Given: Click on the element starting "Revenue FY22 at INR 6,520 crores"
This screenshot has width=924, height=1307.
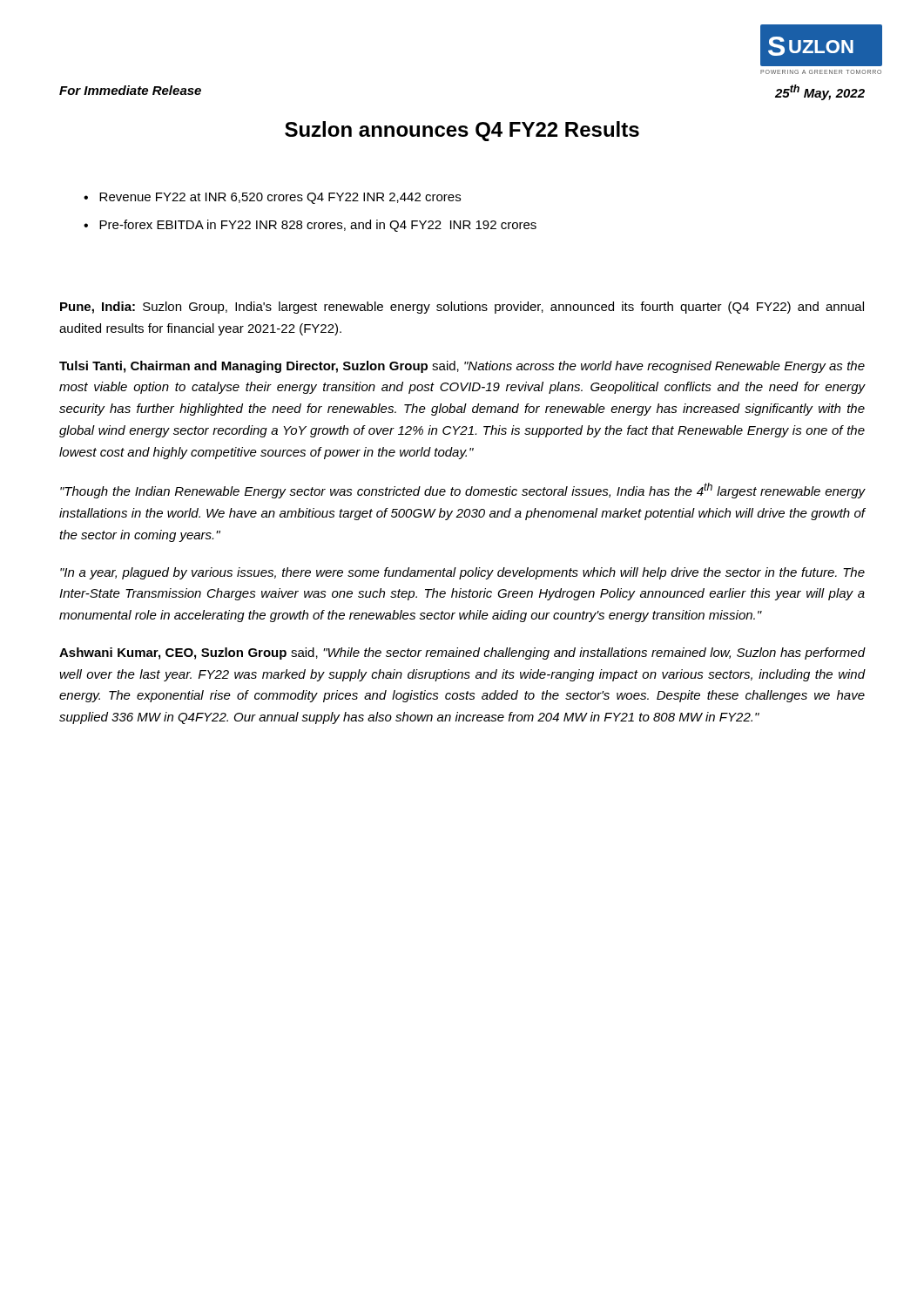Looking at the screenshot, I should (x=280, y=197).
